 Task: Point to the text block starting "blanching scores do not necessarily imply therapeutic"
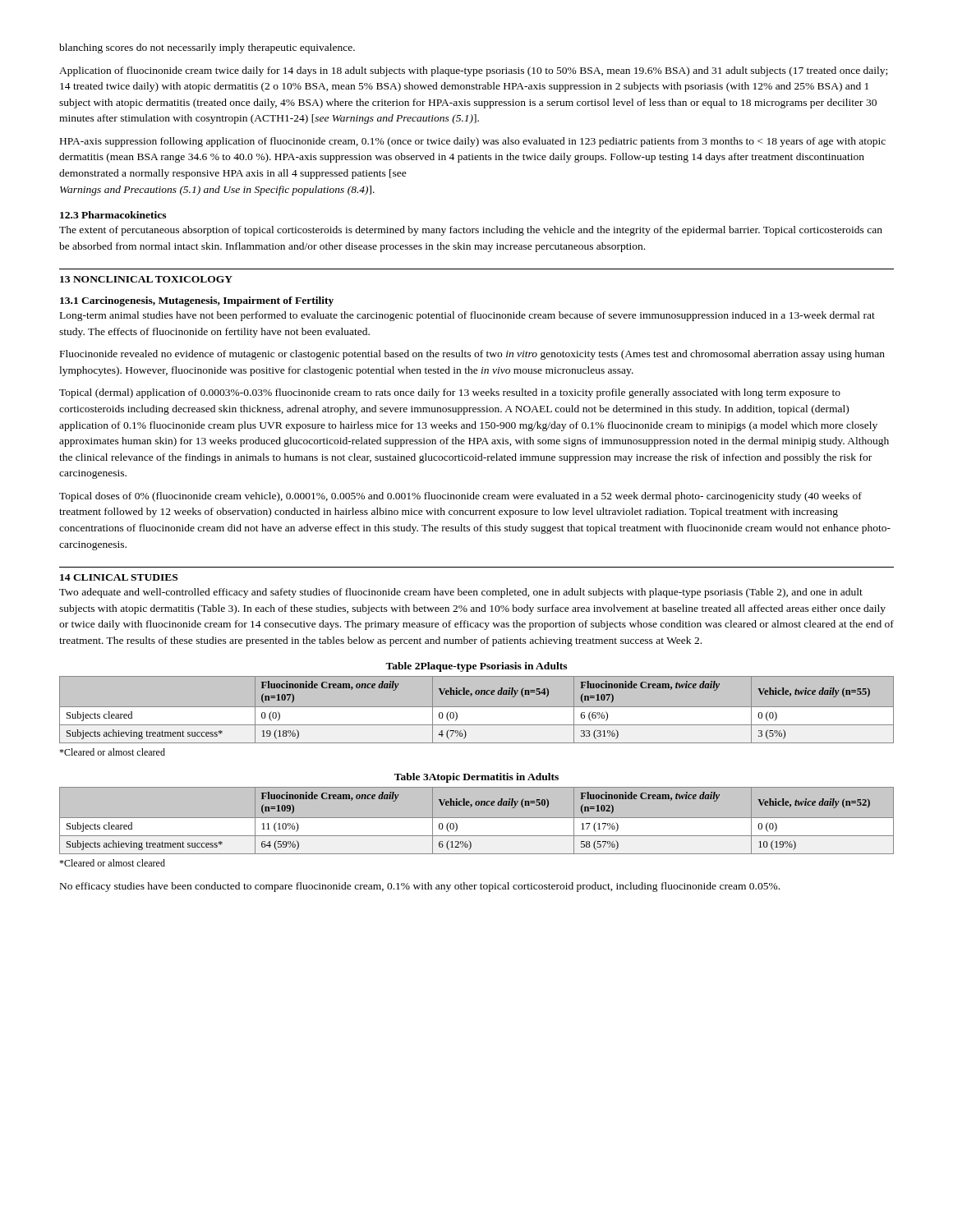207,48
